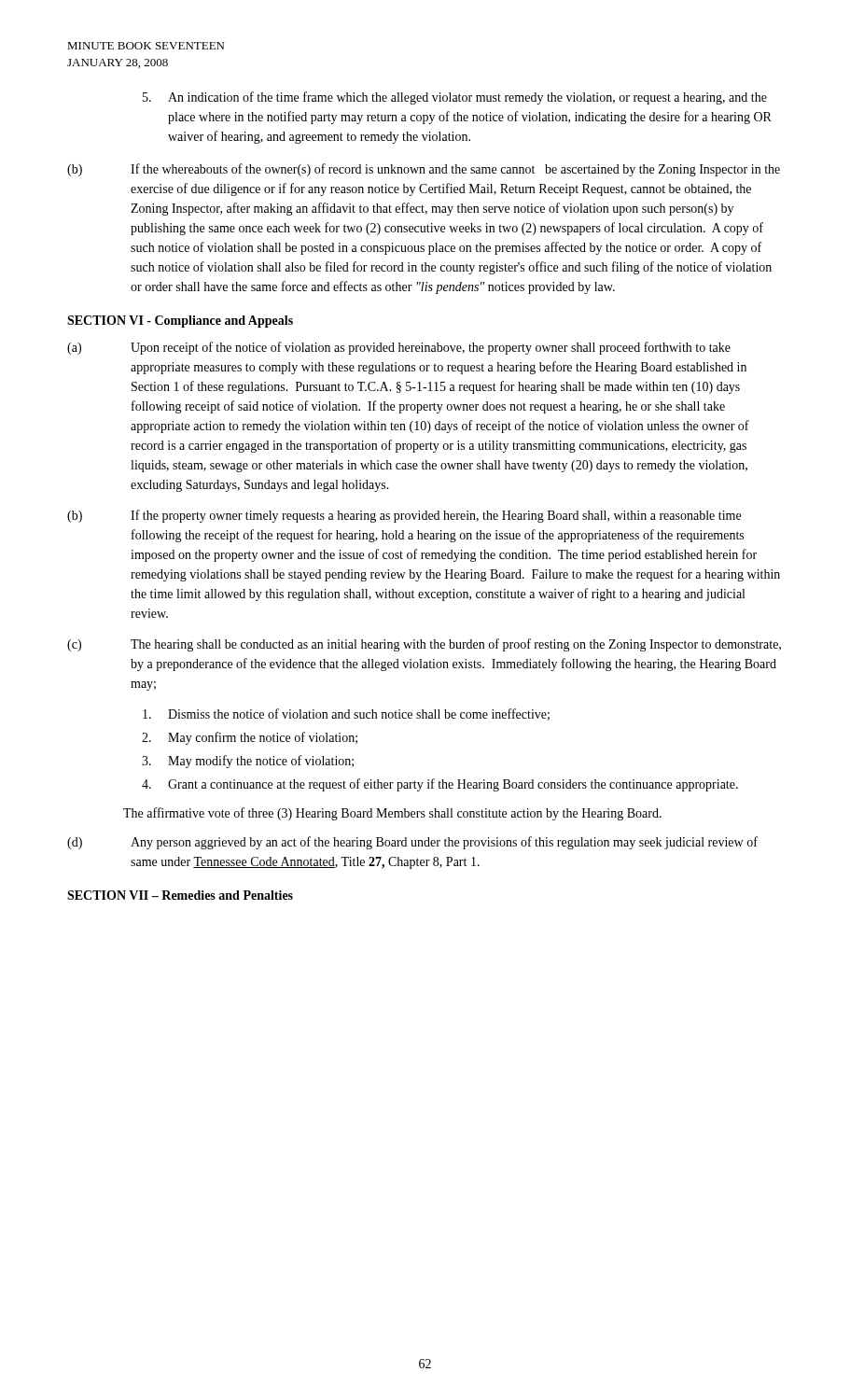The width and height of the screenshot is (850, 1400).
Task: Click on the text block starting "5. An indication of the time frame which"
Action: (462, 117)
